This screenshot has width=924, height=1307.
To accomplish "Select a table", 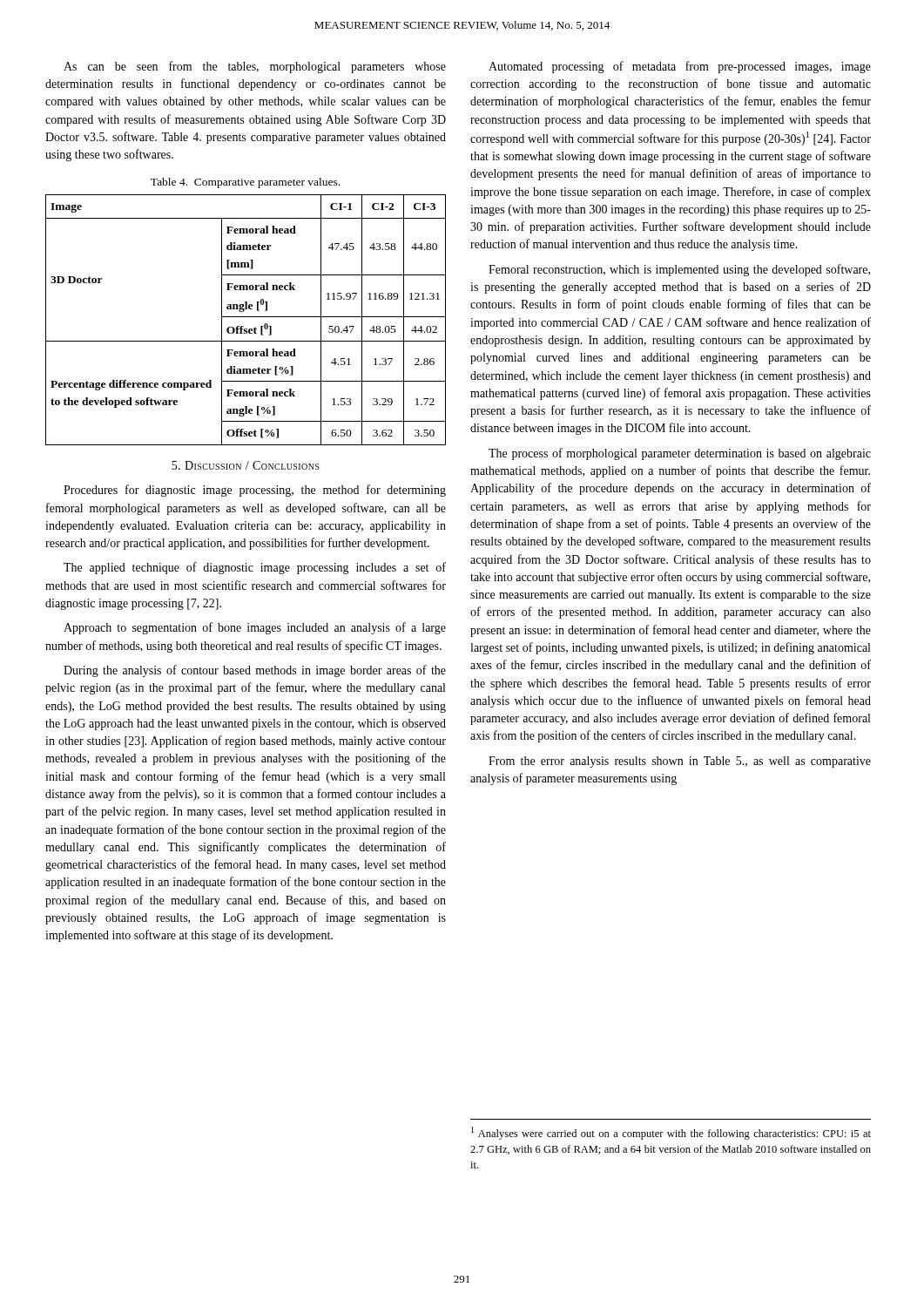I will click(246, 320).
